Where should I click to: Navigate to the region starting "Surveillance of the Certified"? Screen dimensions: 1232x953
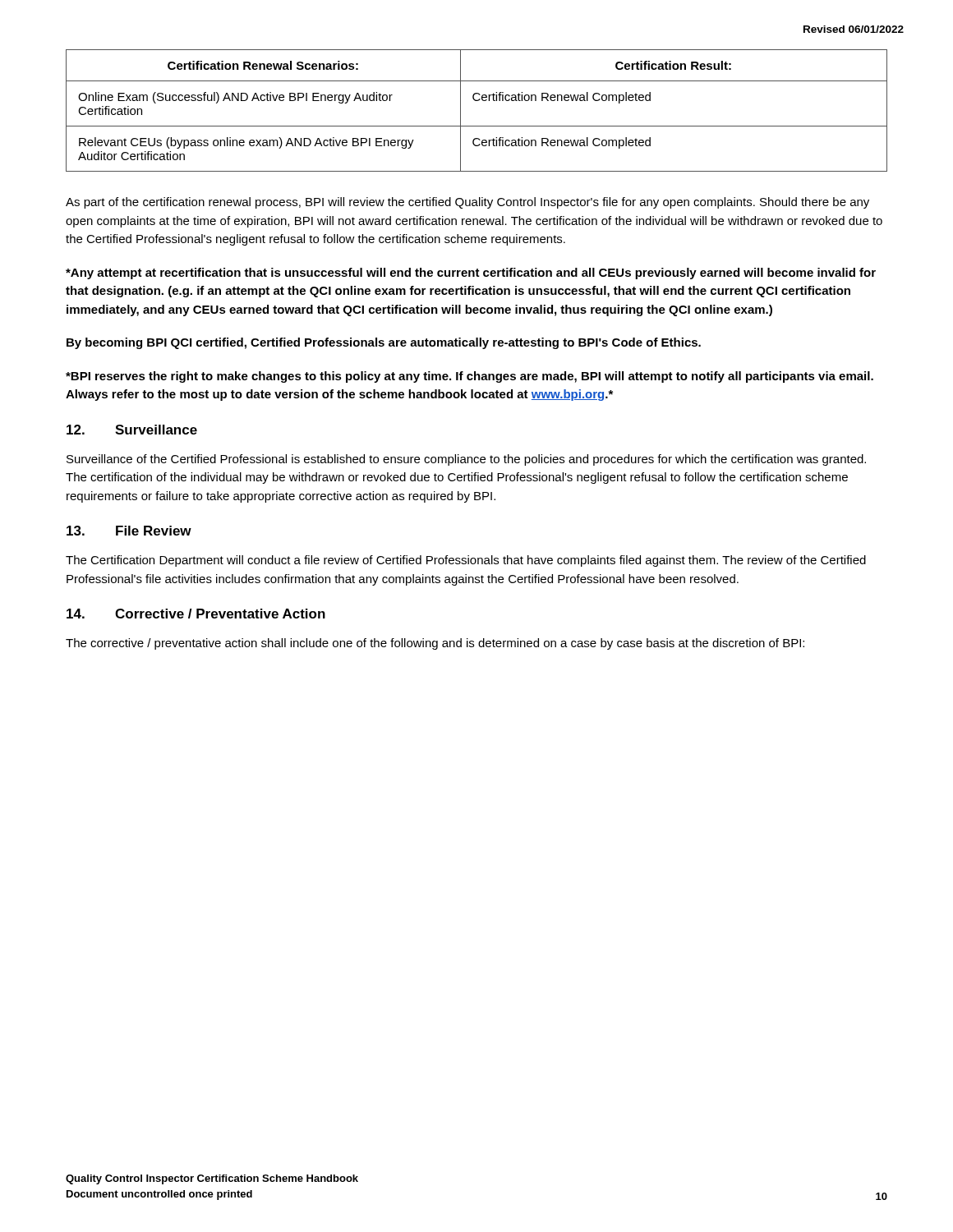coord(466,477)
